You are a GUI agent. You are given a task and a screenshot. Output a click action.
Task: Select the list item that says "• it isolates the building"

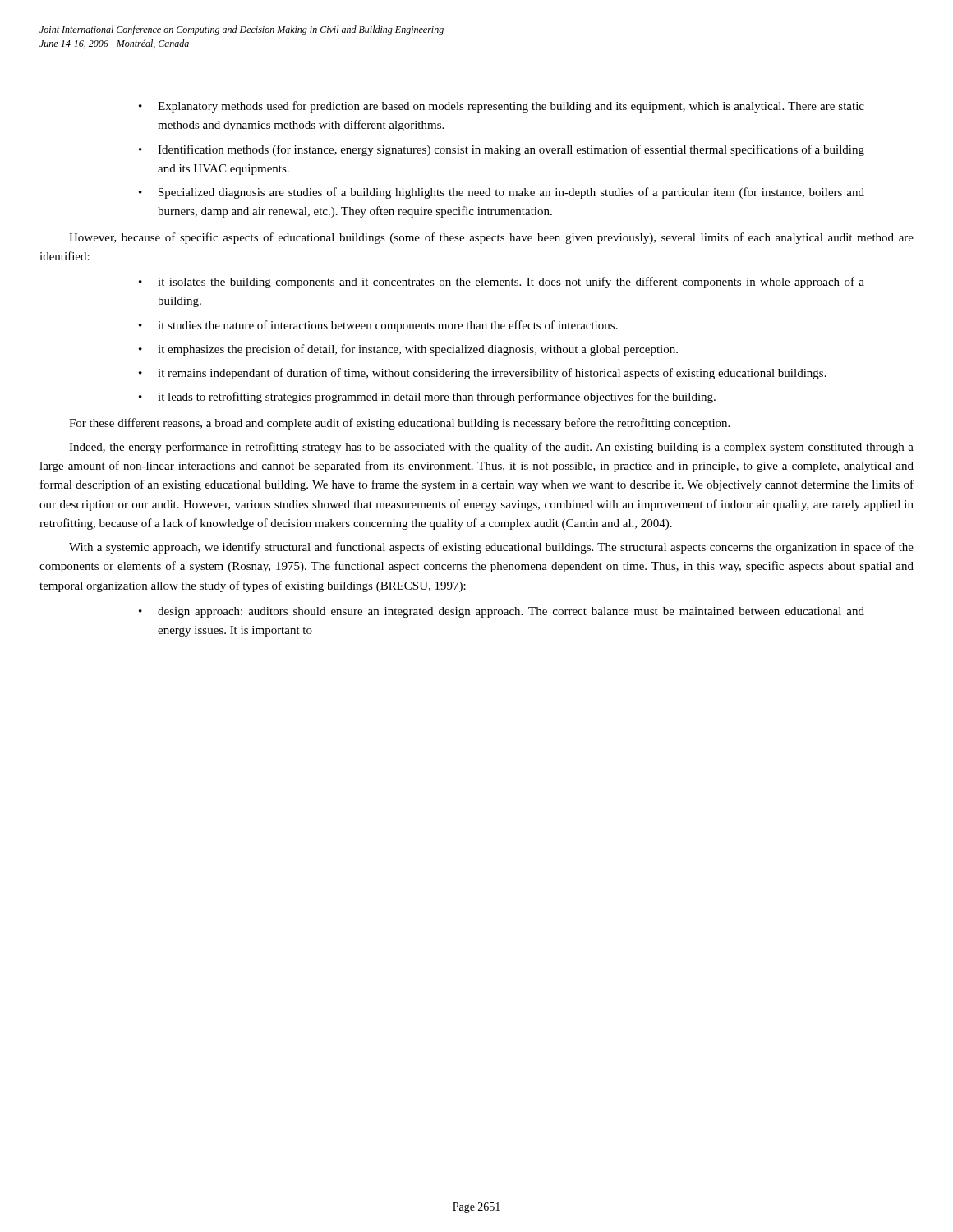[501, 292]
